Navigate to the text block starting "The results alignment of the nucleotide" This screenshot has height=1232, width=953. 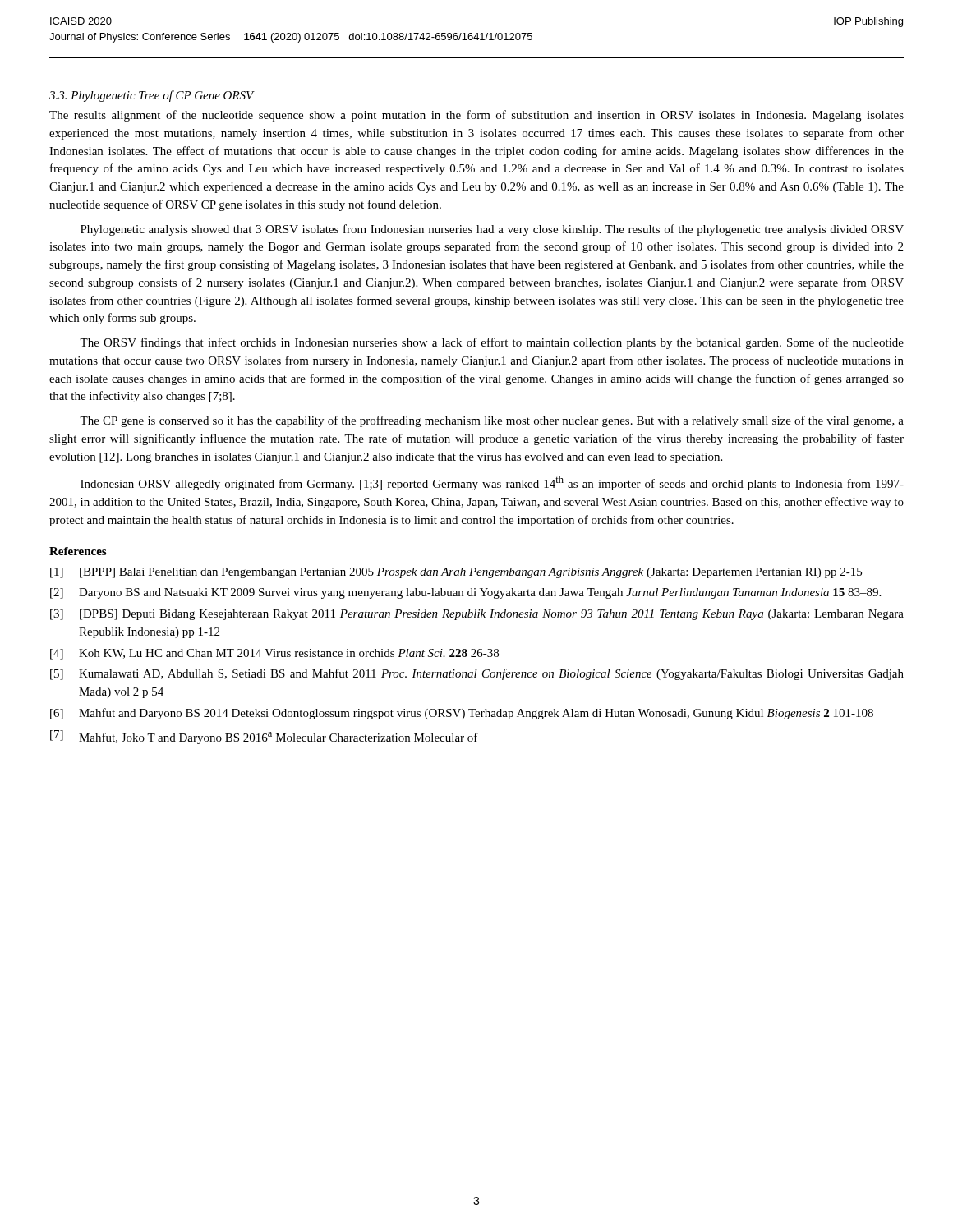(x=476, y=160)
